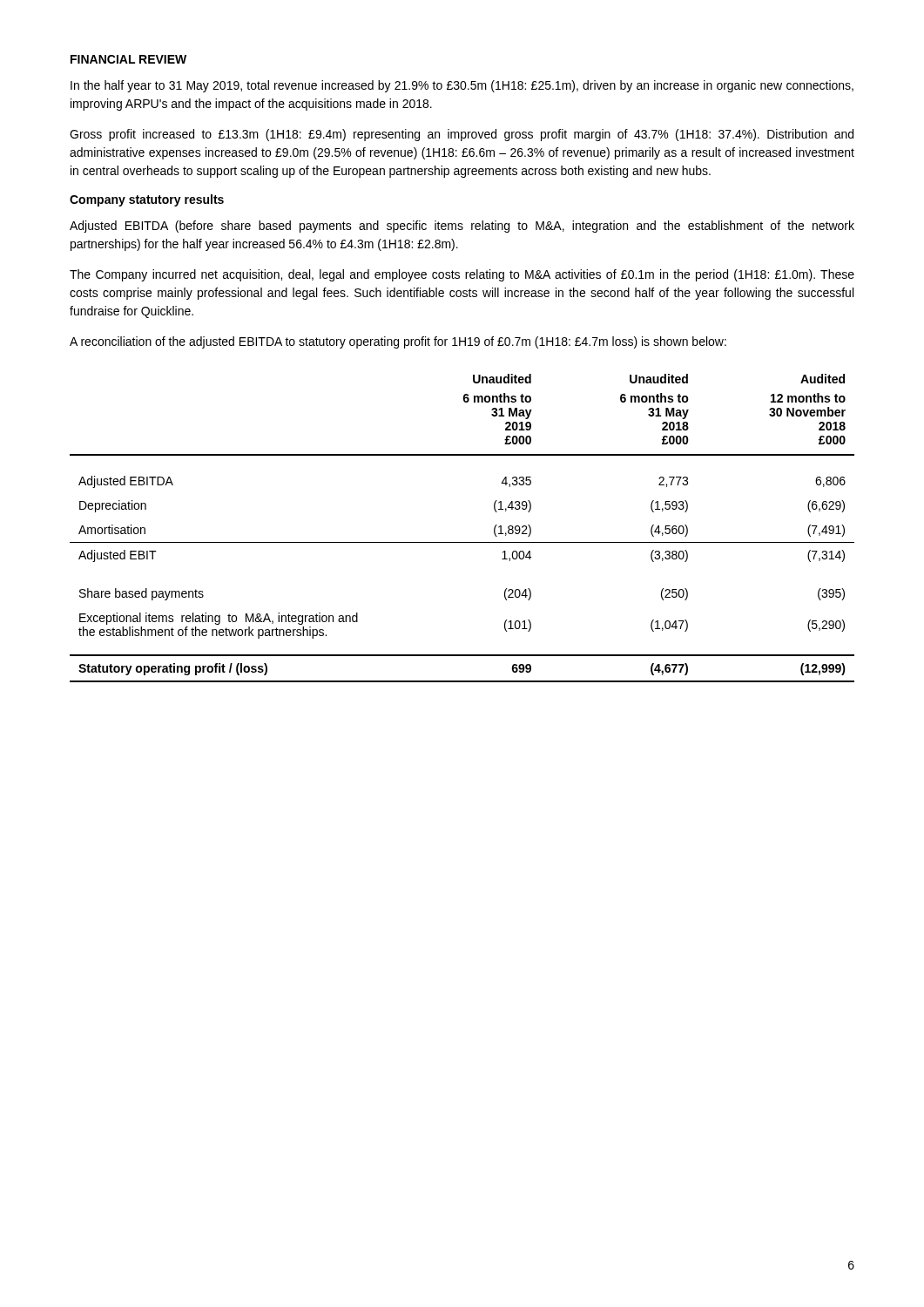Find the block on this page that starts "Adjusted EBITDA (before share based payments and"

coord(462,235)
